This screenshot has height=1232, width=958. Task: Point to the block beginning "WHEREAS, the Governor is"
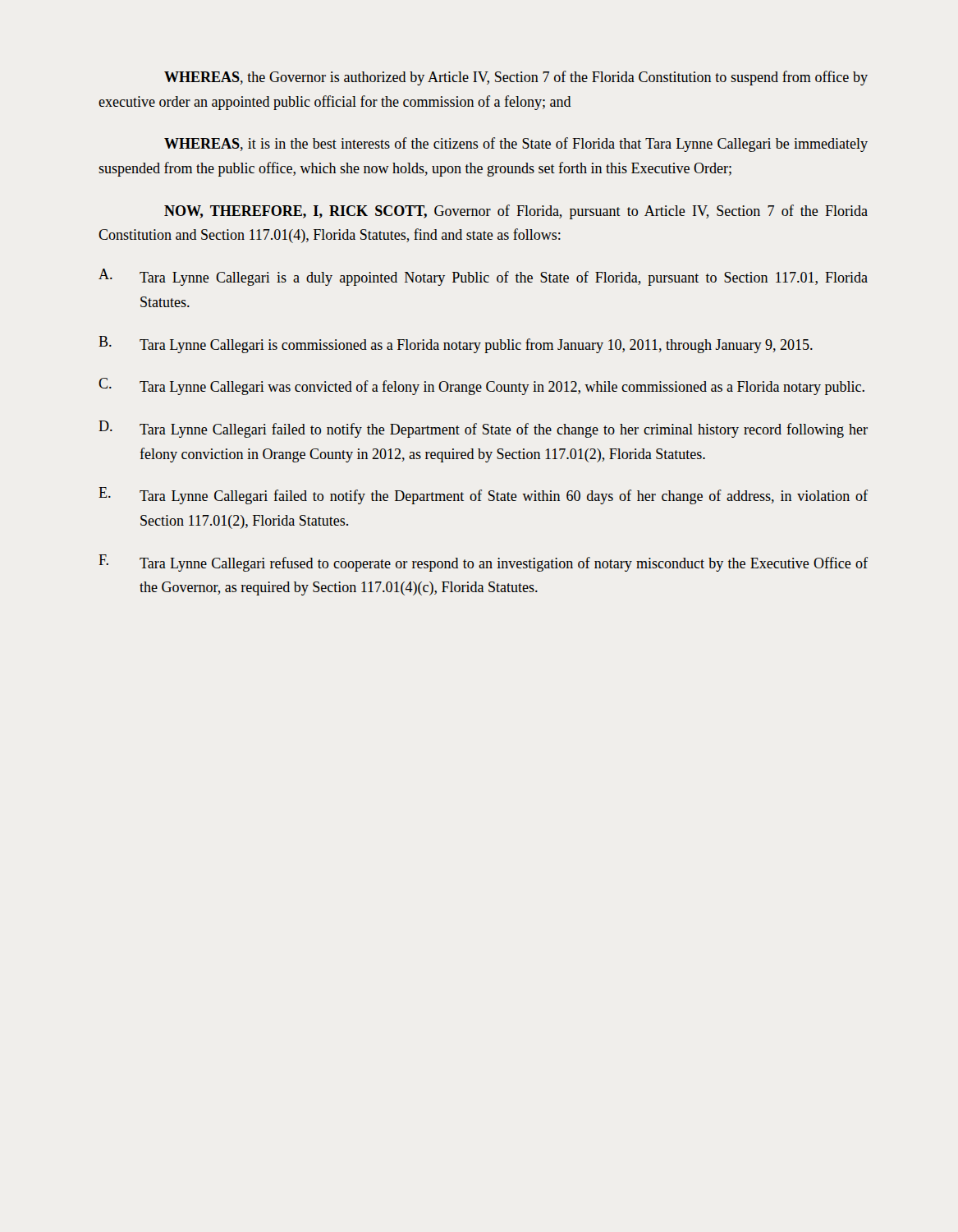(483, 89)
